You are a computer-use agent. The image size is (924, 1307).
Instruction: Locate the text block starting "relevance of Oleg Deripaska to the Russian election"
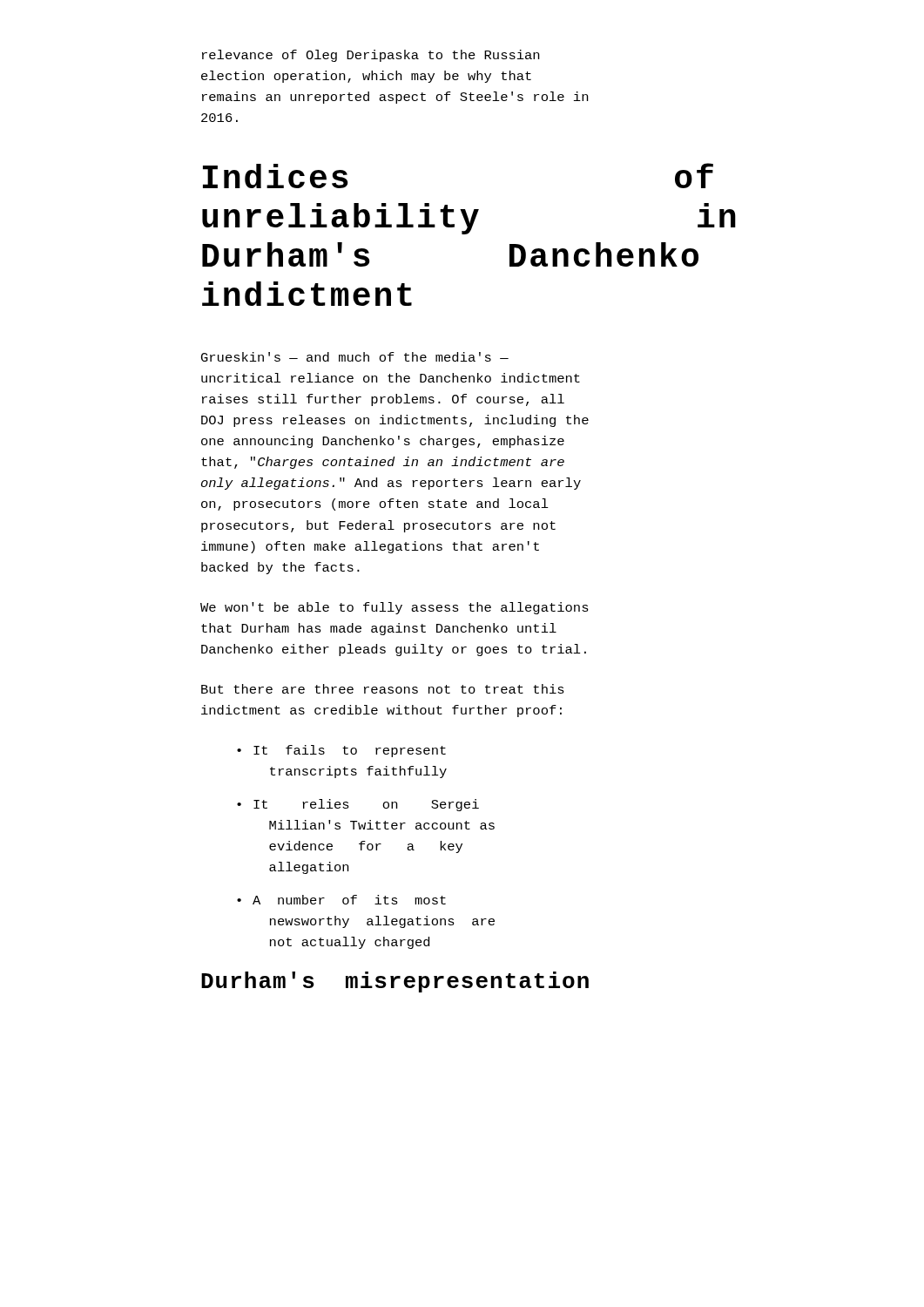(395, 87)
